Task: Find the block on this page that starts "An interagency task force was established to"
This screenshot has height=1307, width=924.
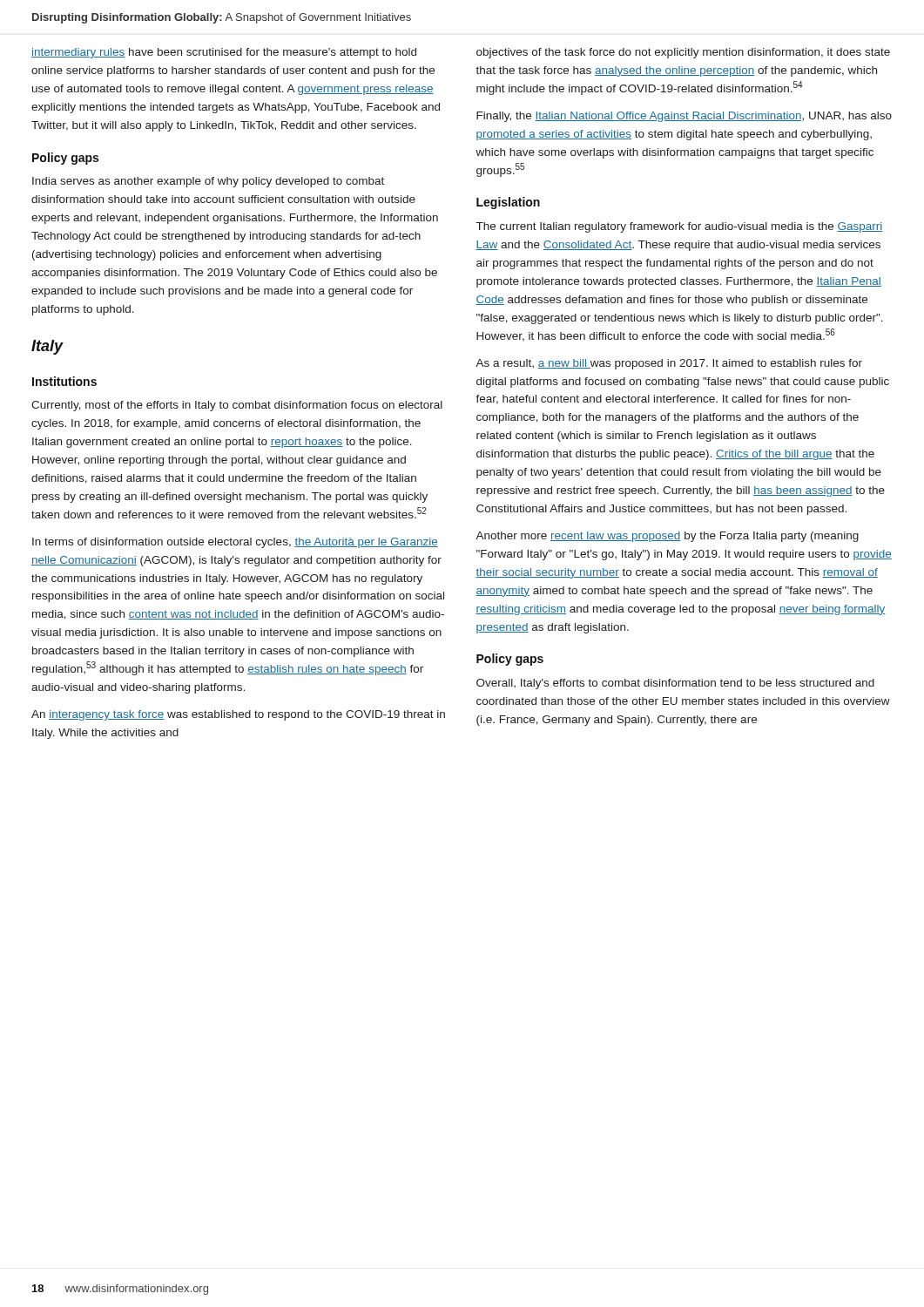Action: pyautogui.click(x=240, y=724)
